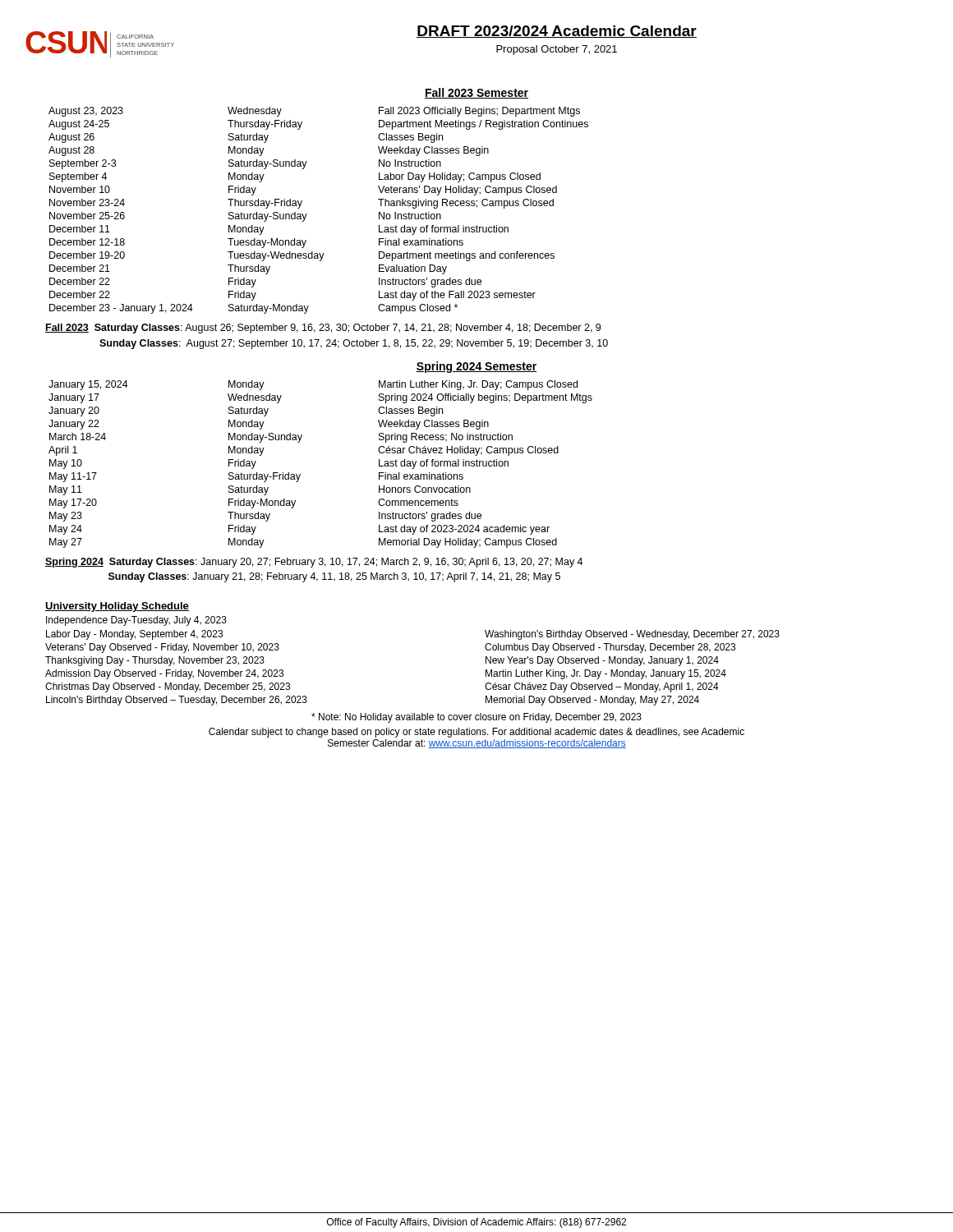Image resolution: width=953 pixels, height=1232 pixels.
Task: Find the section header containing "University Holiday Schedule"
Action: coord(117,606)
